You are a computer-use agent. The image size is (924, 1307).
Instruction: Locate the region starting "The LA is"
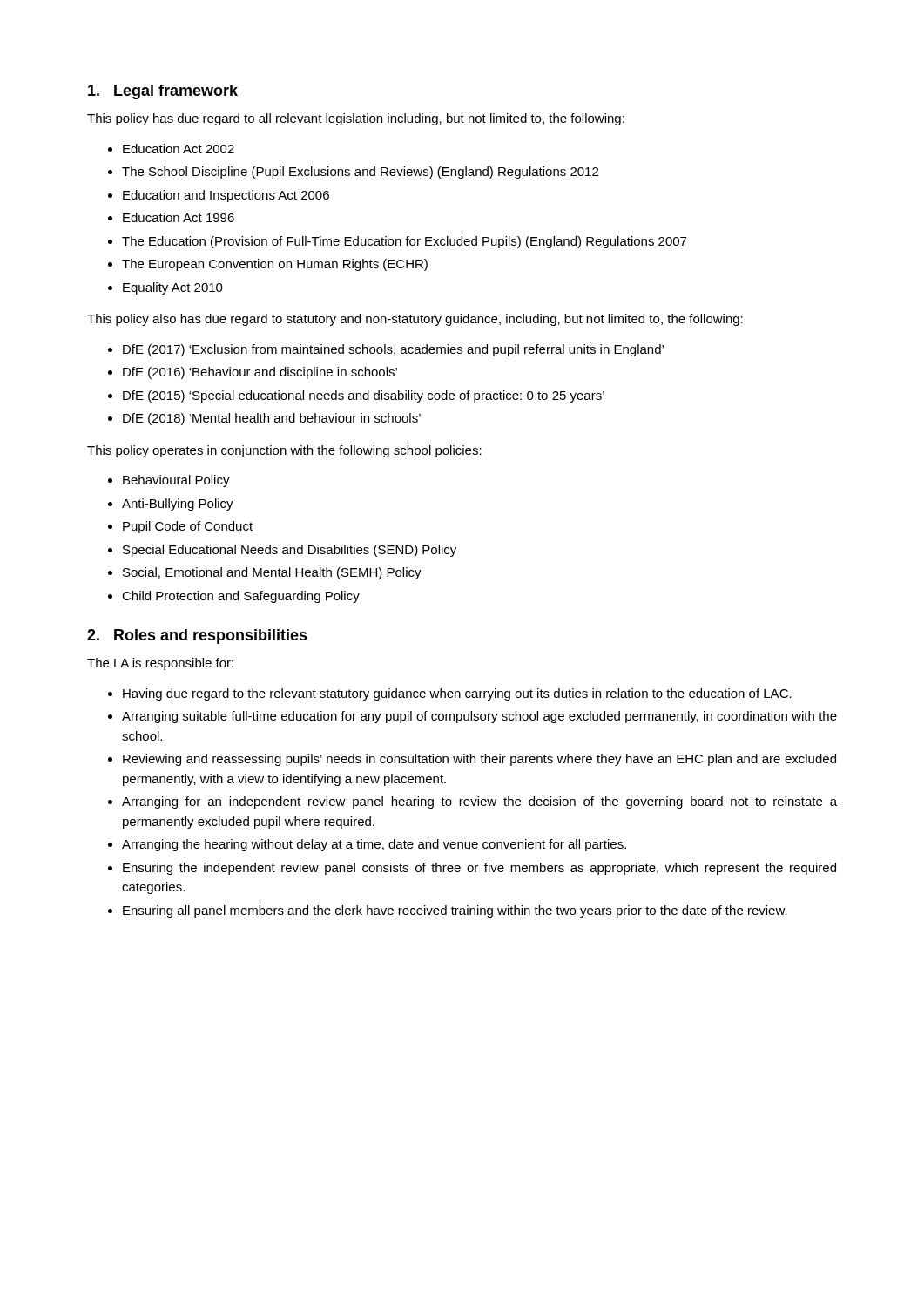[x=160, y=664]
